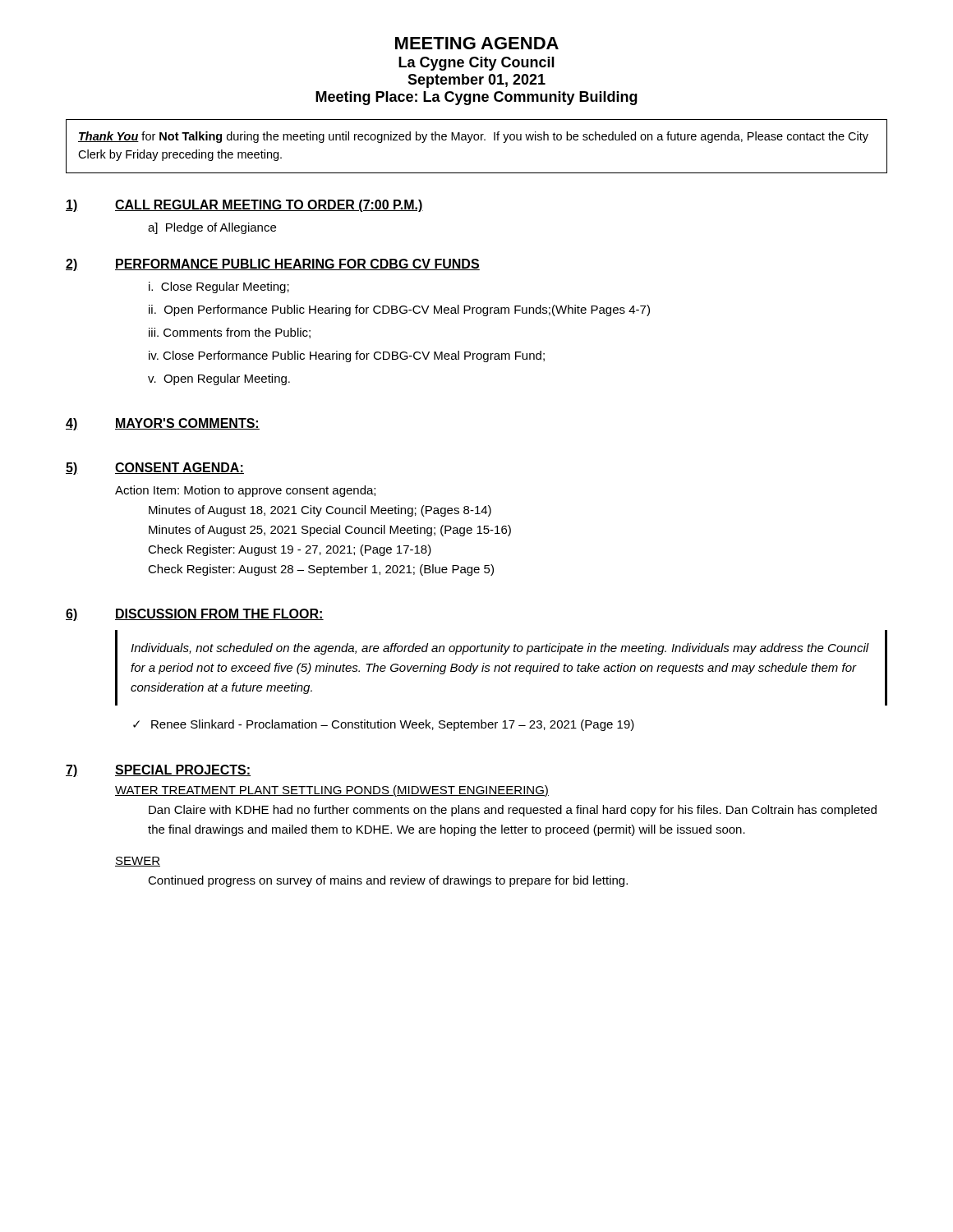Click on the text block that says "Thank You for"
The height and width of the screenshot is (1232, 953).
point(473,145)
